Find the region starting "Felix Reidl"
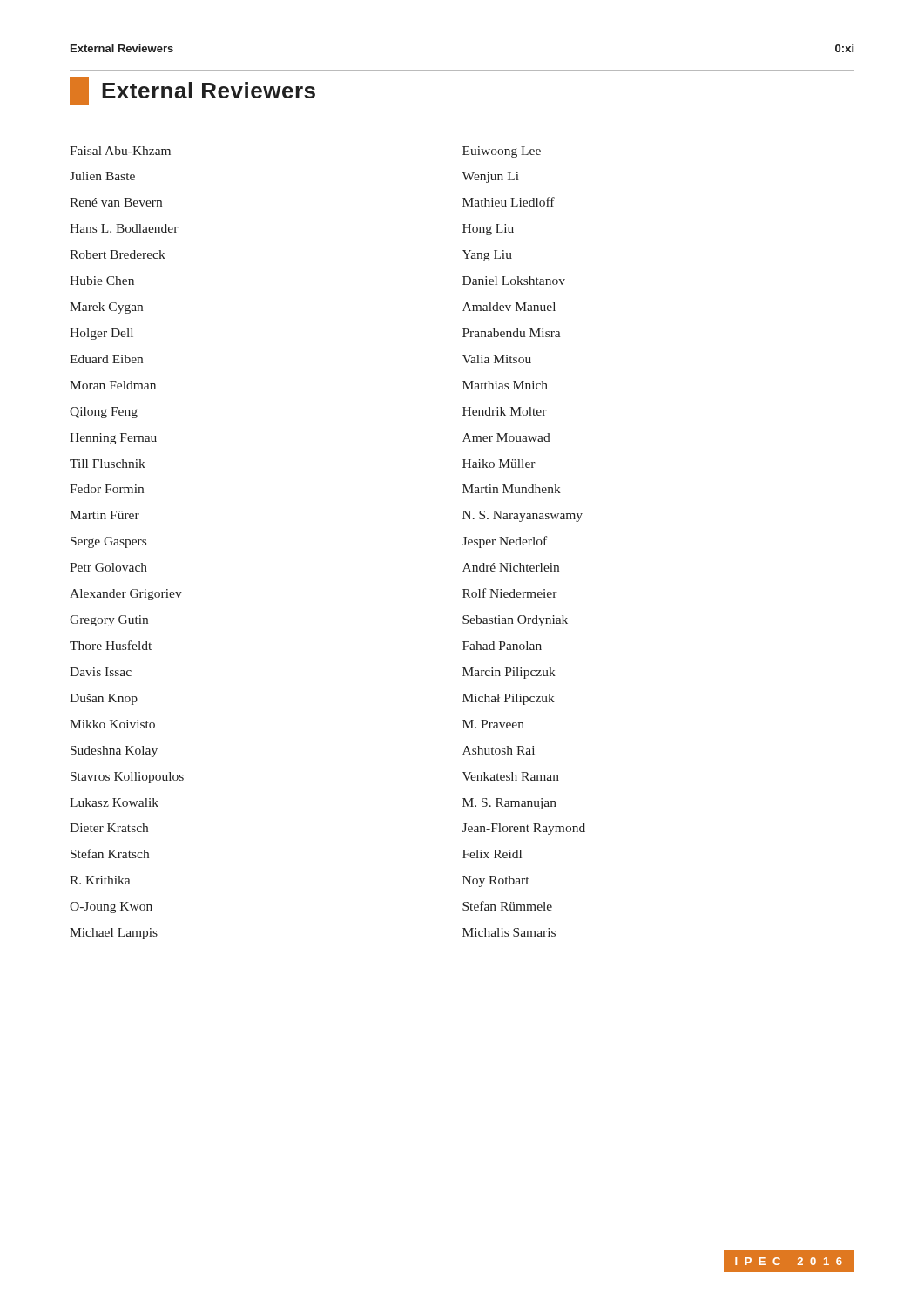Screen dimensions: 1307x924 (x=492, y=854)
